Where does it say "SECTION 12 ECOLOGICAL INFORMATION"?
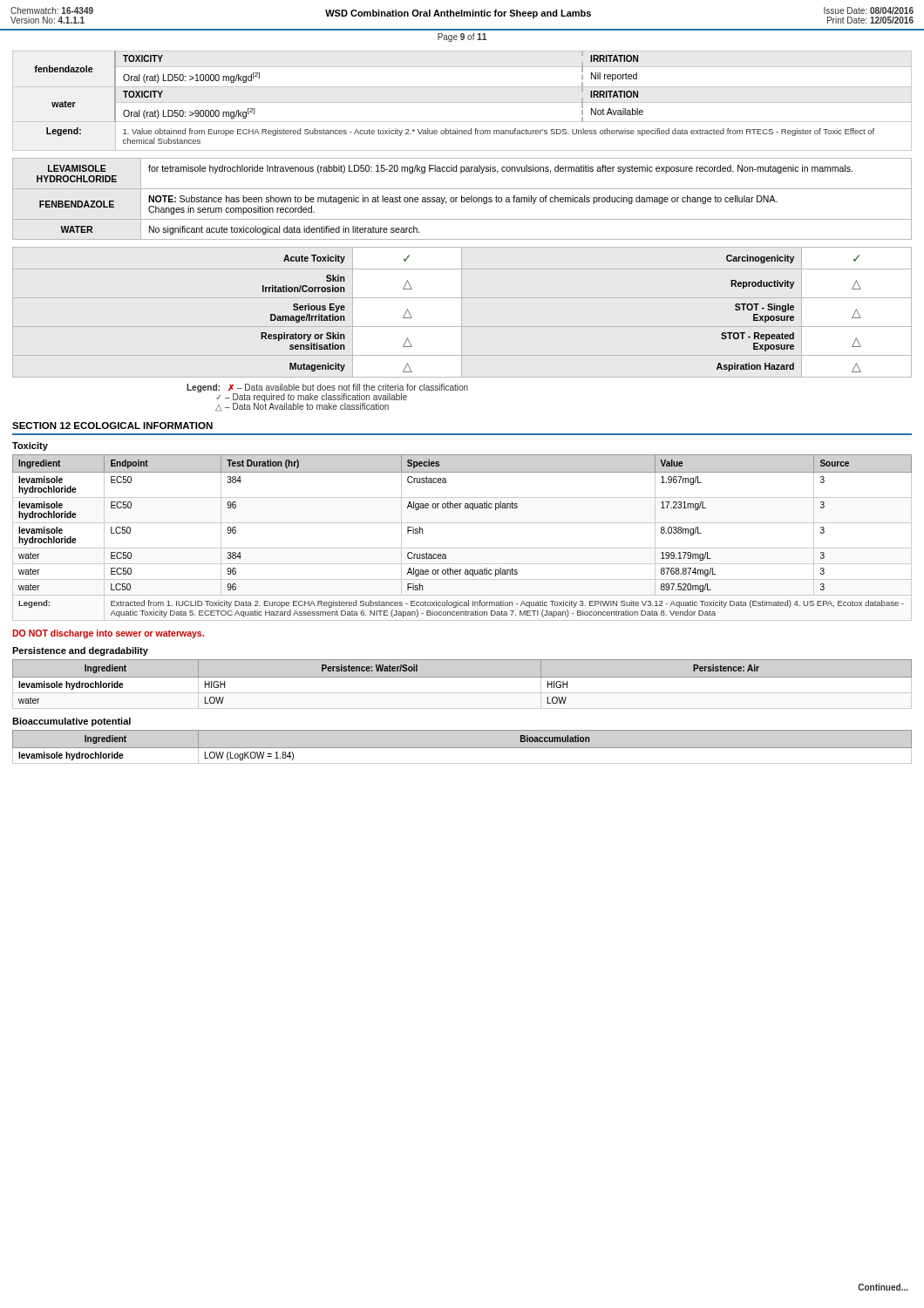 click(113, 425)
